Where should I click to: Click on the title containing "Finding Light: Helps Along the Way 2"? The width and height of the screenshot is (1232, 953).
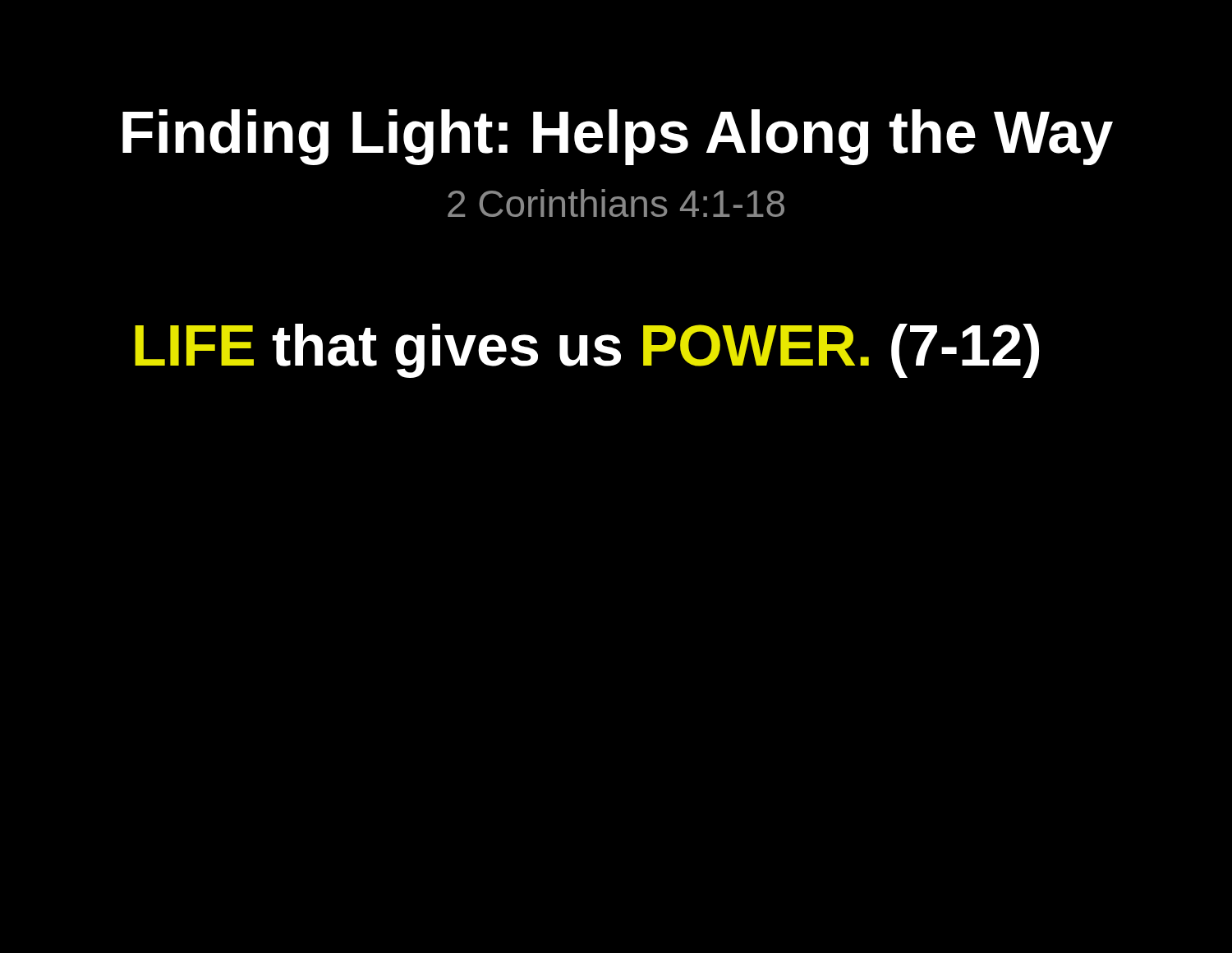(616, 163)
